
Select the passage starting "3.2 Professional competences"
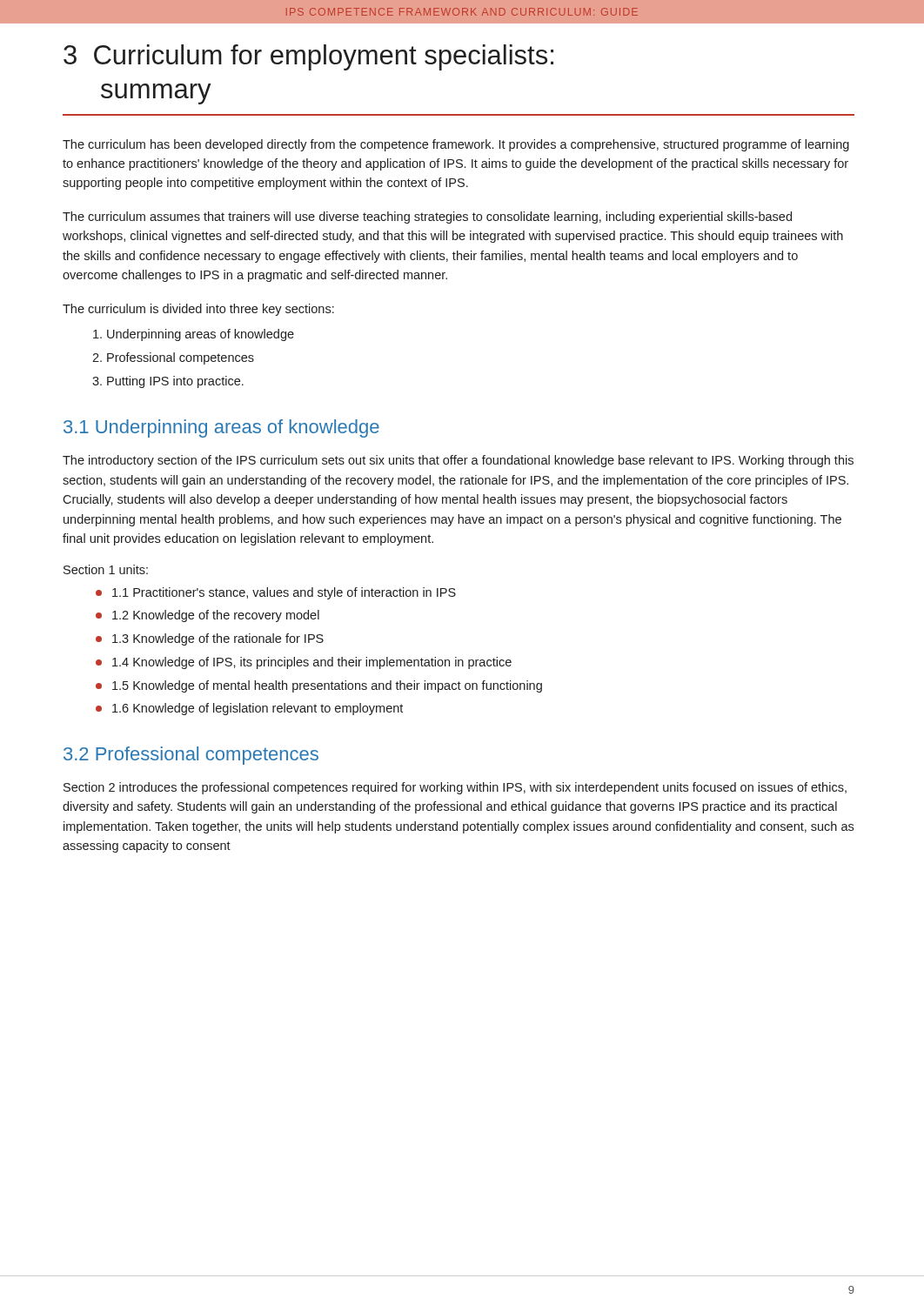tap(191, 754)
